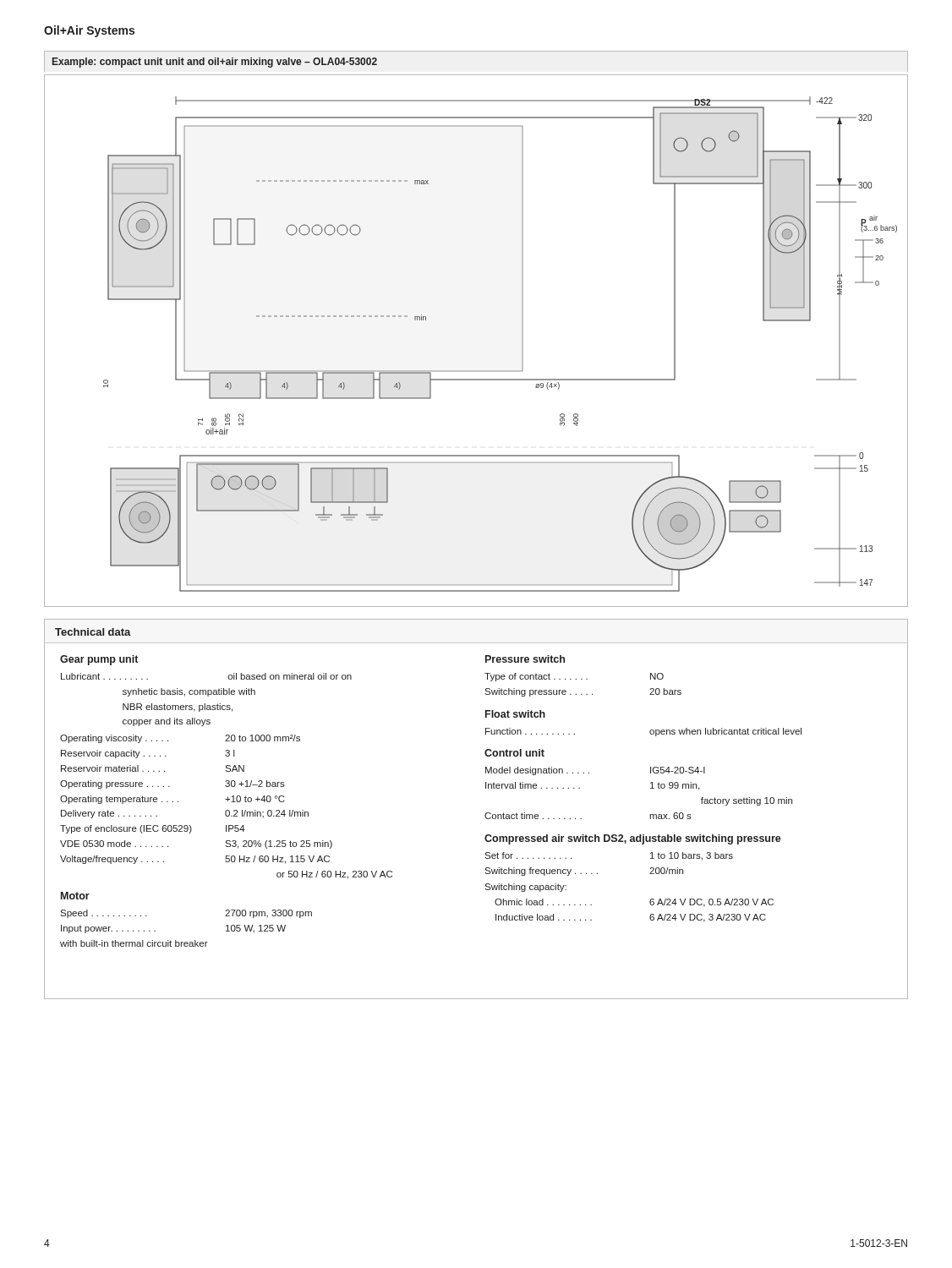Select the text that reads "Switching frequency . . . . .200/min"
This screenshot has width=952, height=1268.
[x=584, y=871]
